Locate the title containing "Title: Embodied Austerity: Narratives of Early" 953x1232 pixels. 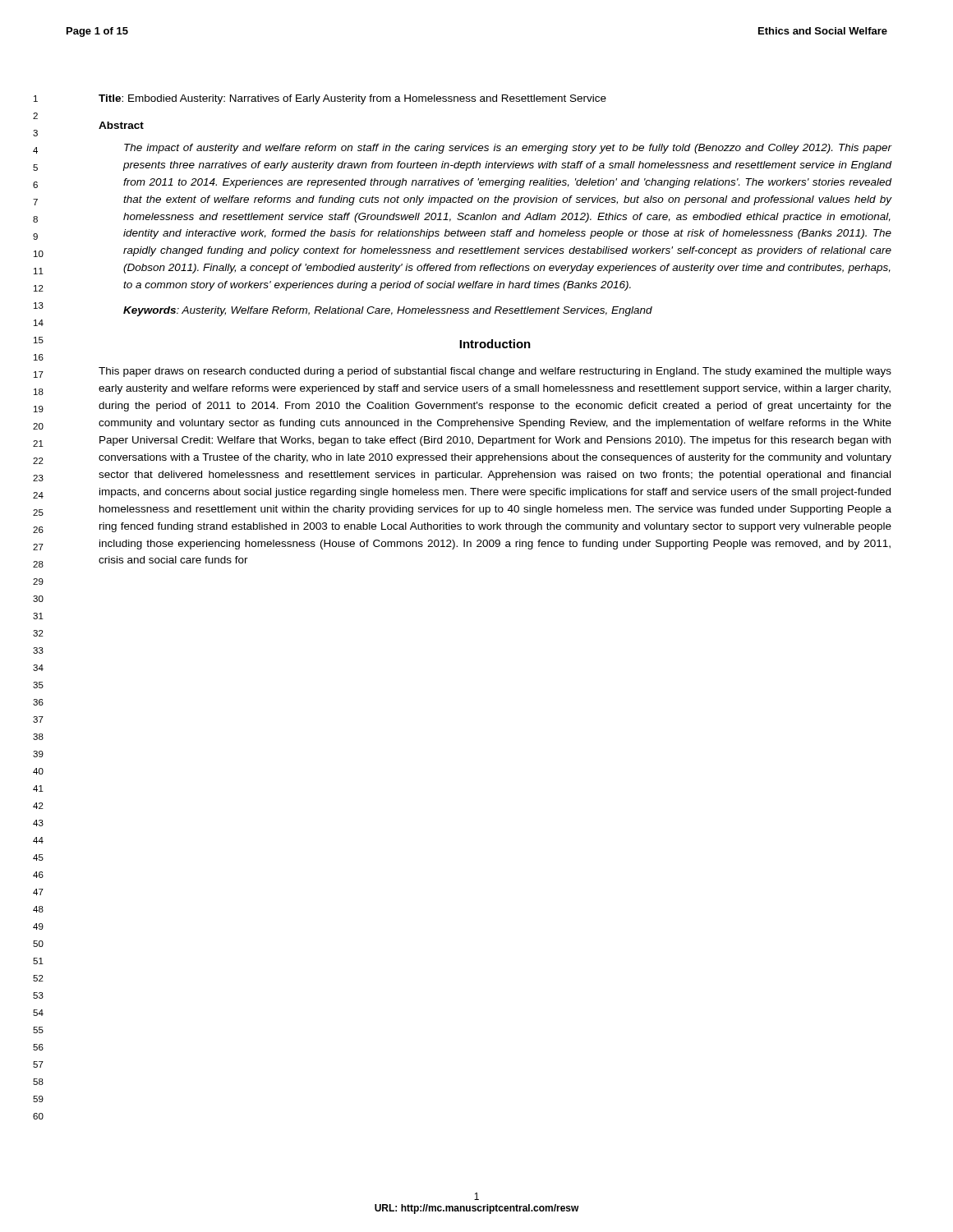pos(352,98)
